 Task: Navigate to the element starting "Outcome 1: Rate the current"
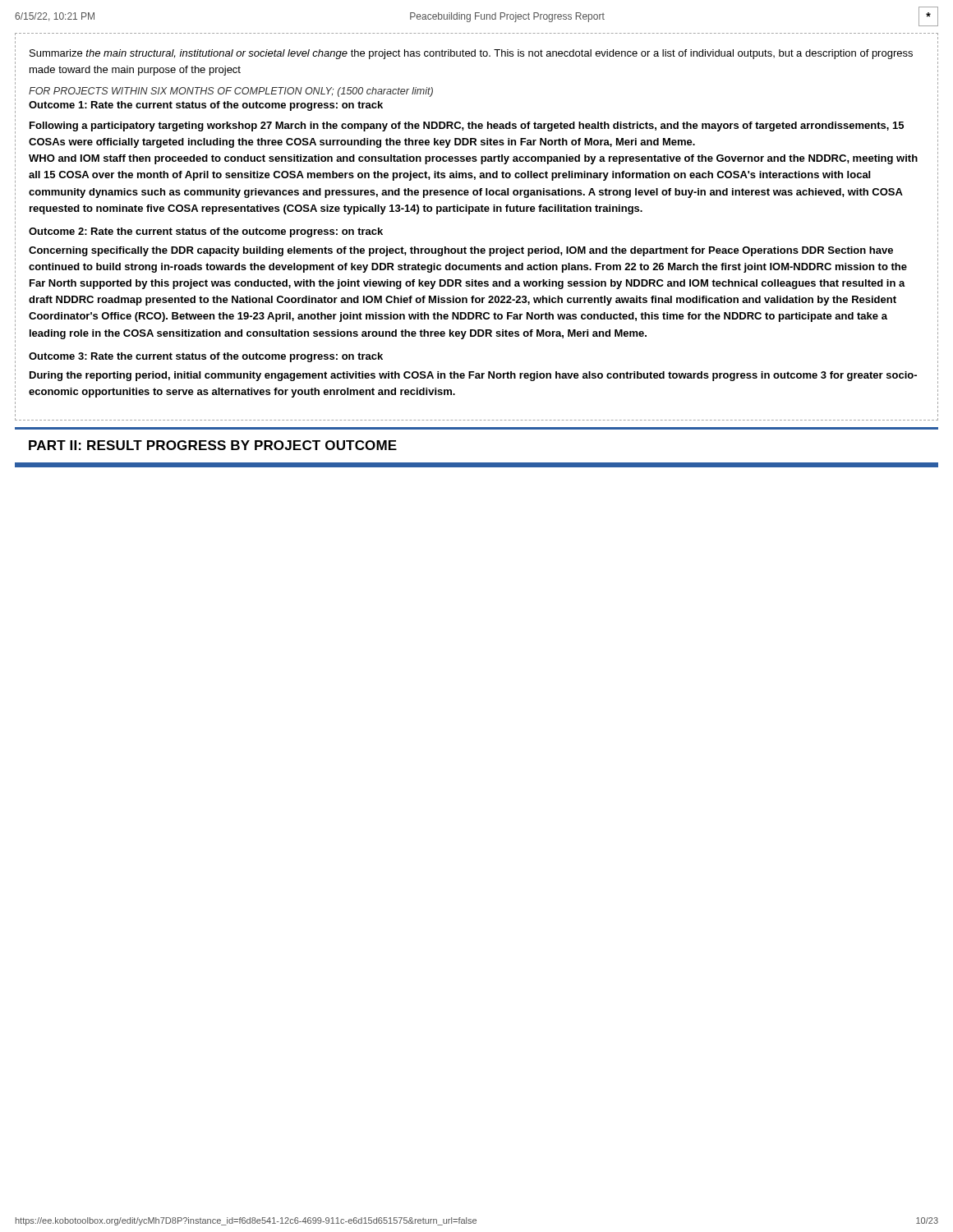(206, 105)
